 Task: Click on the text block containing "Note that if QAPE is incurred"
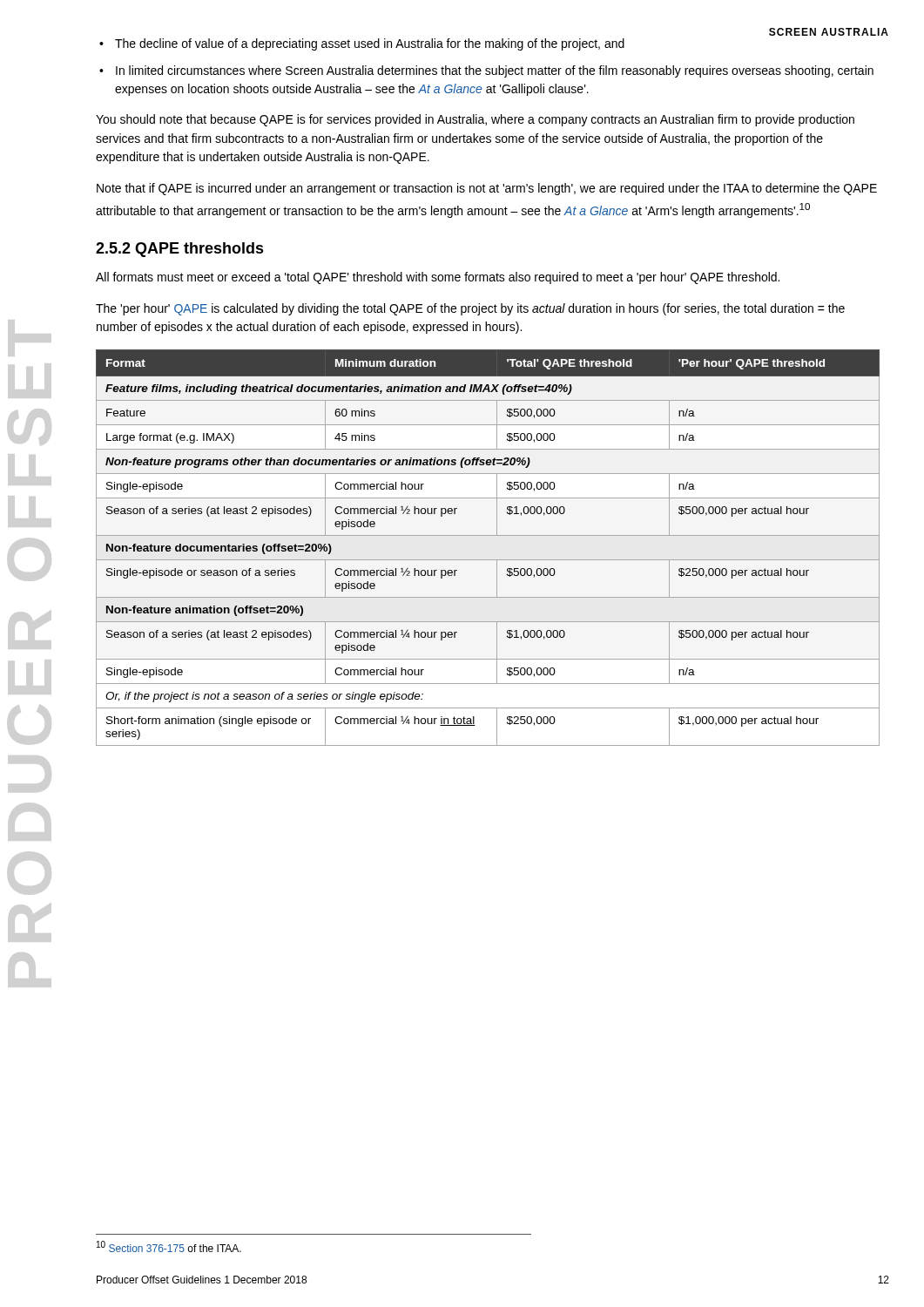pos(486,199)
